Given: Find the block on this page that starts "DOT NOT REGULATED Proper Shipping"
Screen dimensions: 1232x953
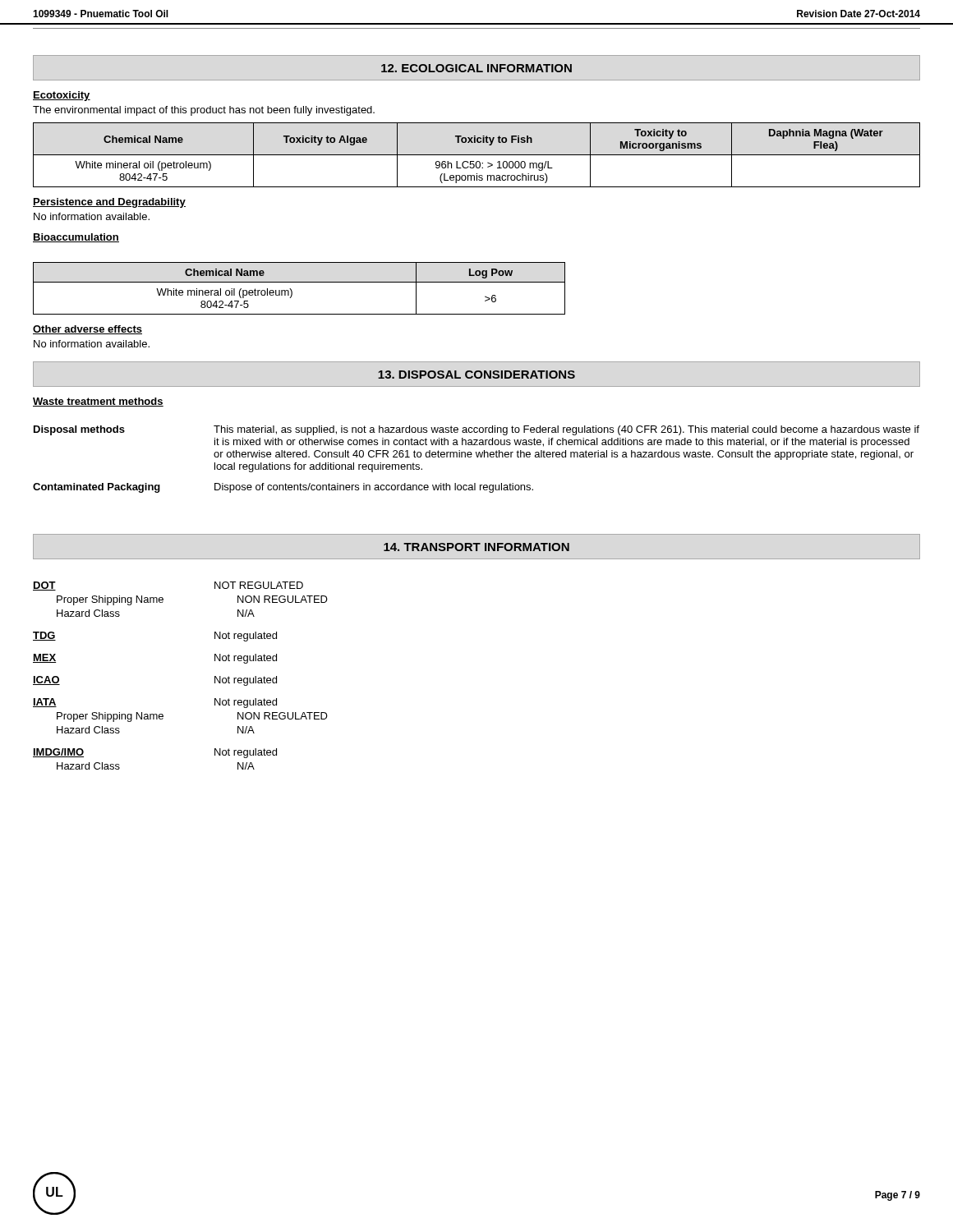Looking at the screenshot, I should click(43, 587).
